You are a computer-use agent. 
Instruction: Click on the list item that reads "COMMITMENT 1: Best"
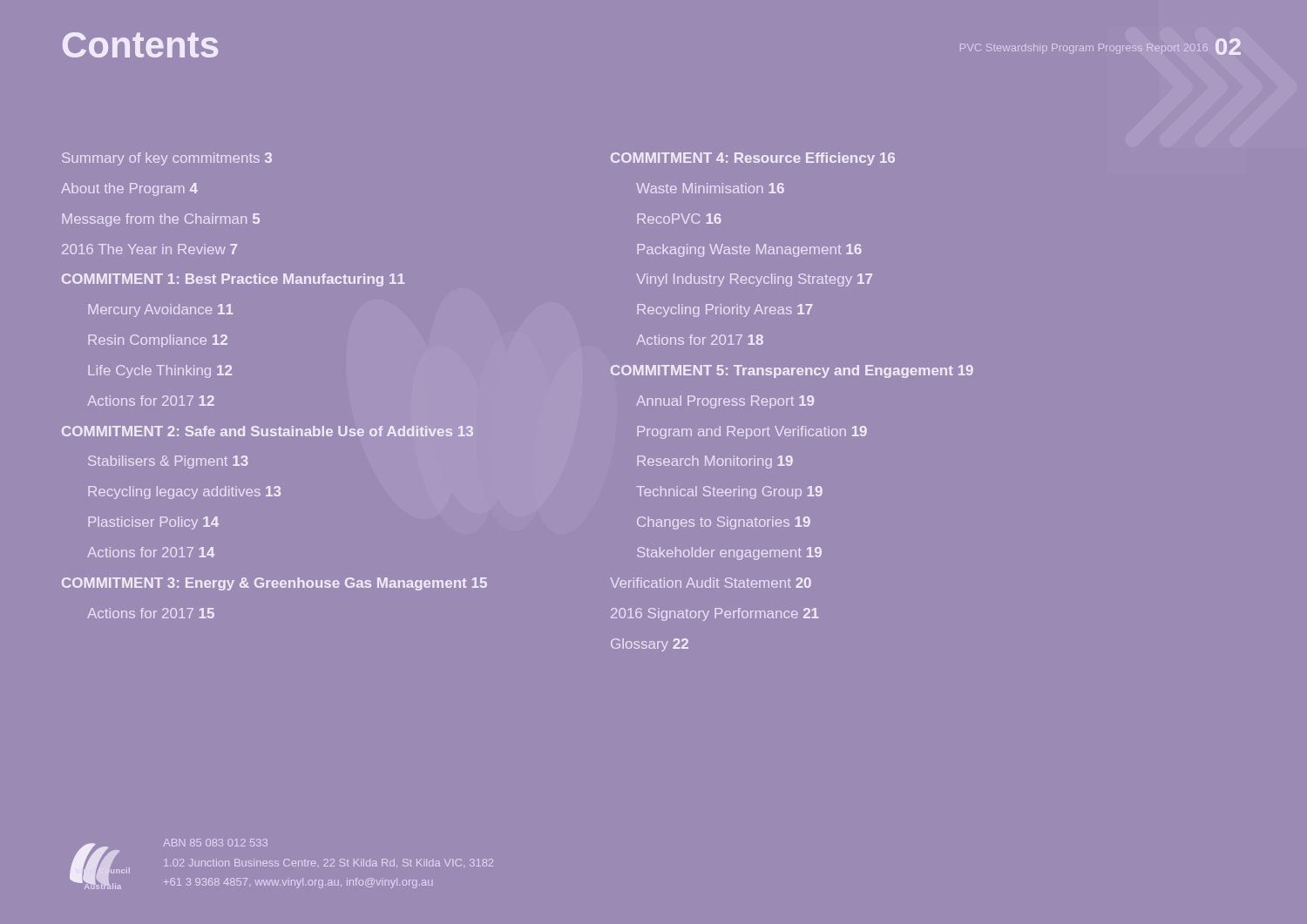click(x=233, y=279)
